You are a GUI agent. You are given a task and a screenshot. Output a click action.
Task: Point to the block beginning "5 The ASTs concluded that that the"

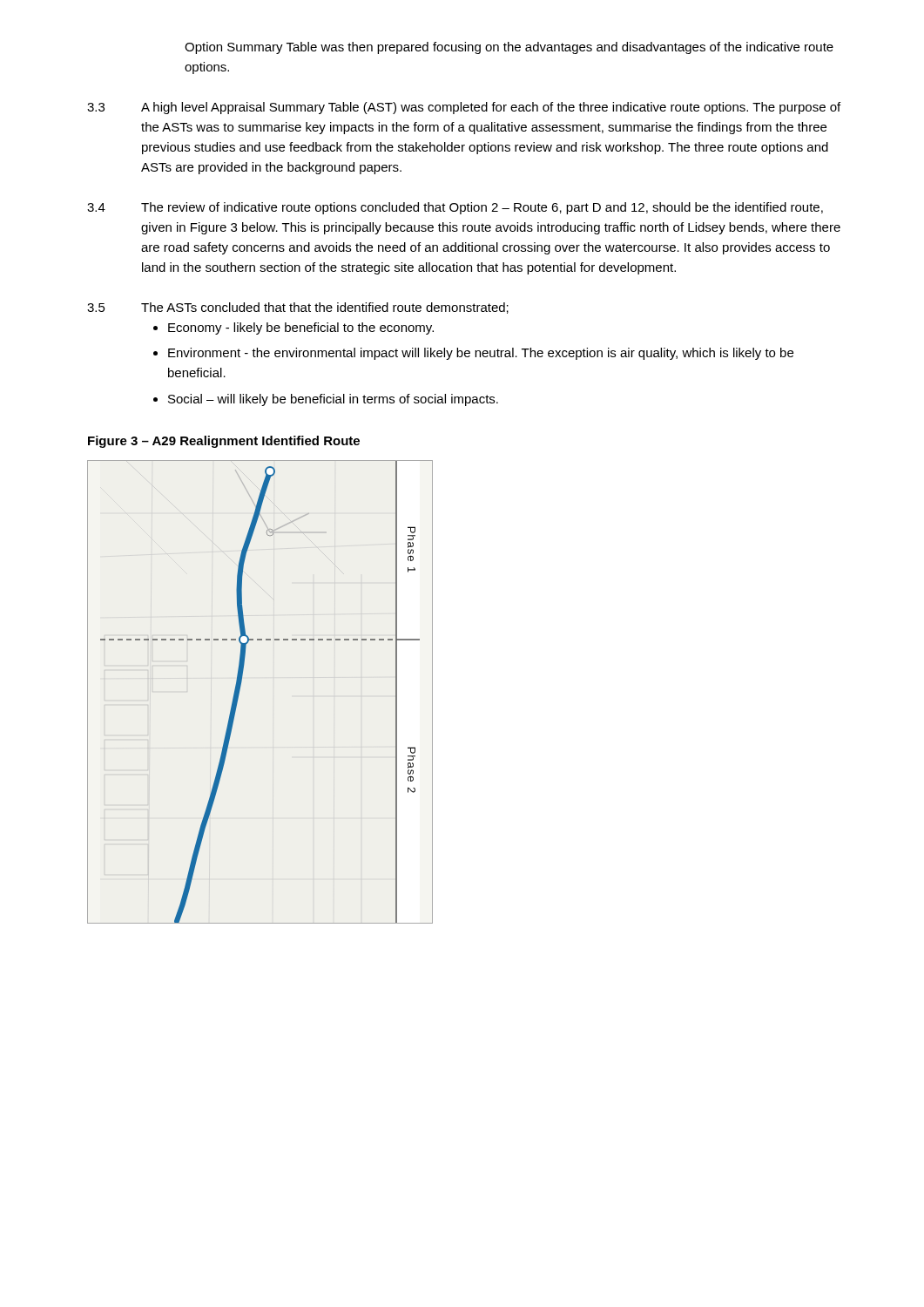point(471,355)
